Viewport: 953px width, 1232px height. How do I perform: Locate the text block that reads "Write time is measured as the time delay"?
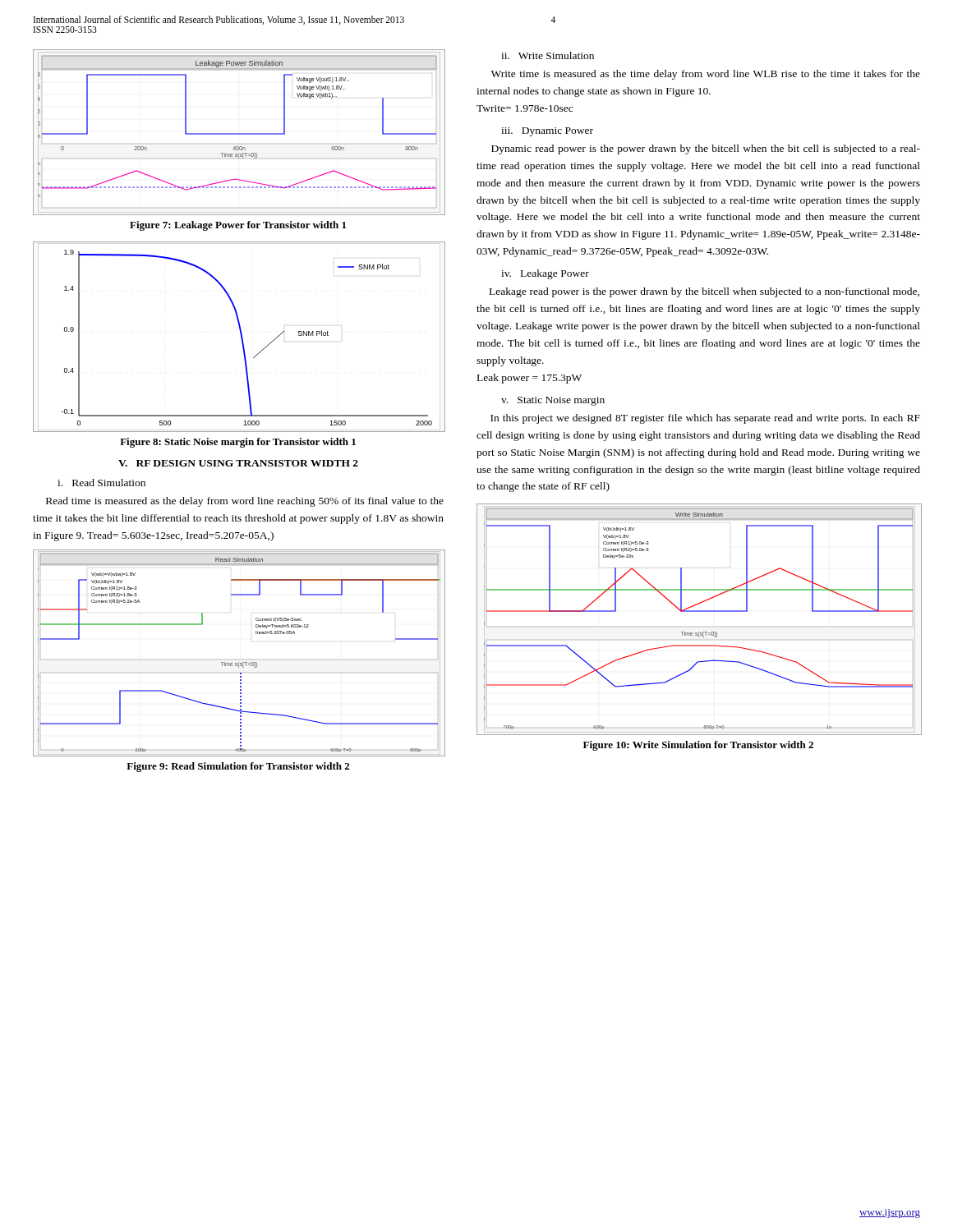[698, 91]
